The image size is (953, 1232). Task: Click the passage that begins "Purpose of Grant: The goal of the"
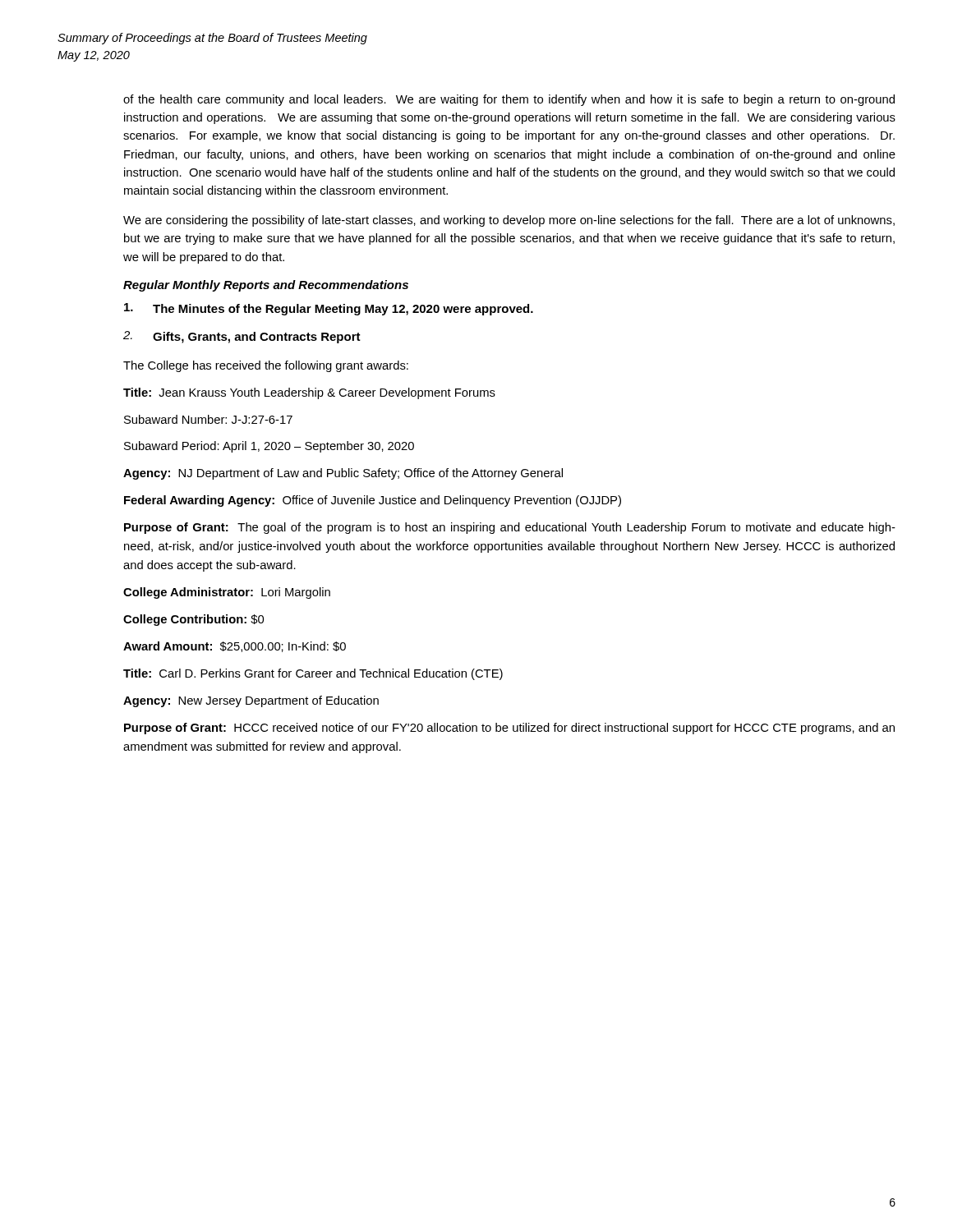point(509,546)
